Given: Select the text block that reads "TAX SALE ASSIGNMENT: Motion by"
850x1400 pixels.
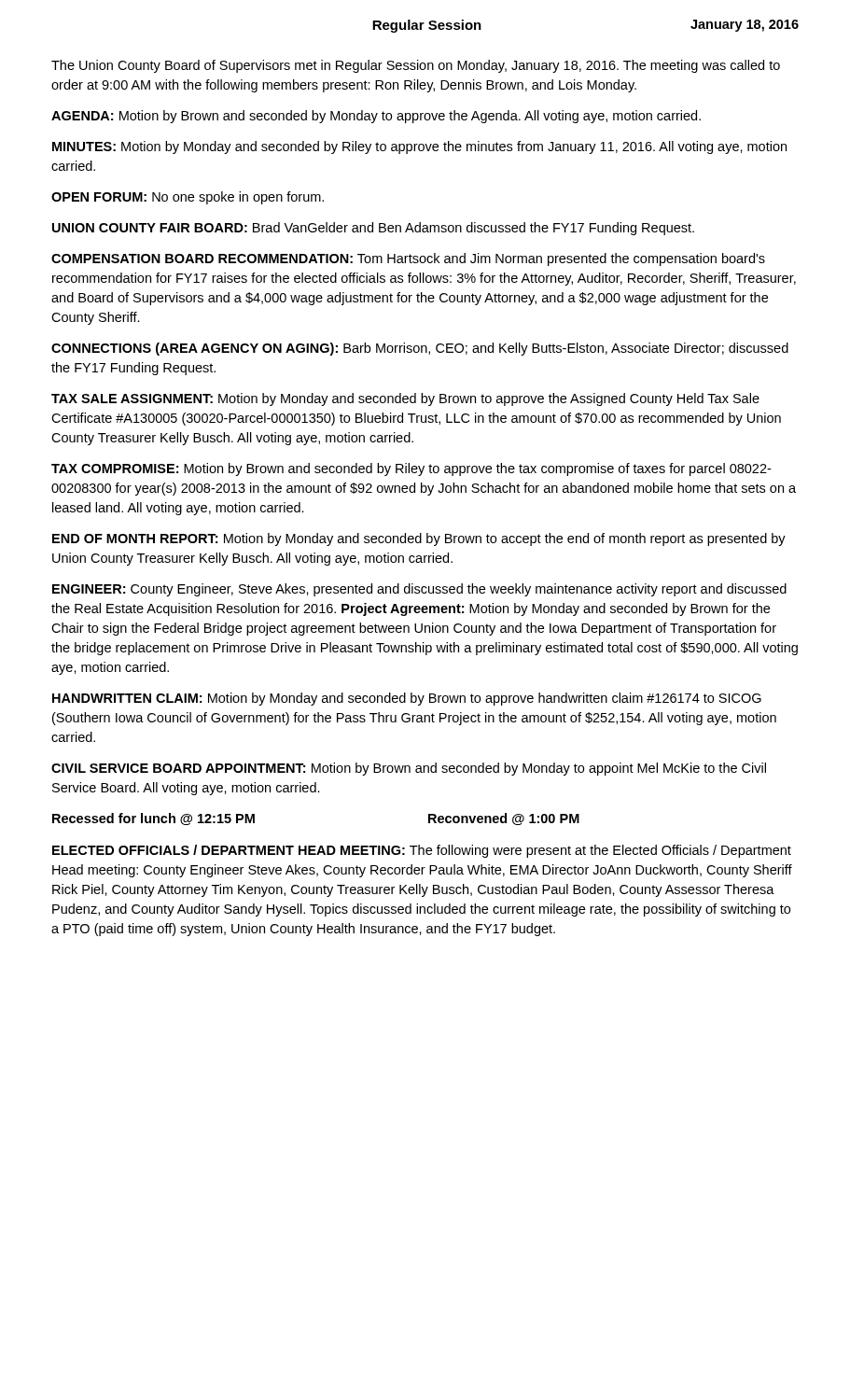Looking at the screenshot, I should [x=425, y=419].
